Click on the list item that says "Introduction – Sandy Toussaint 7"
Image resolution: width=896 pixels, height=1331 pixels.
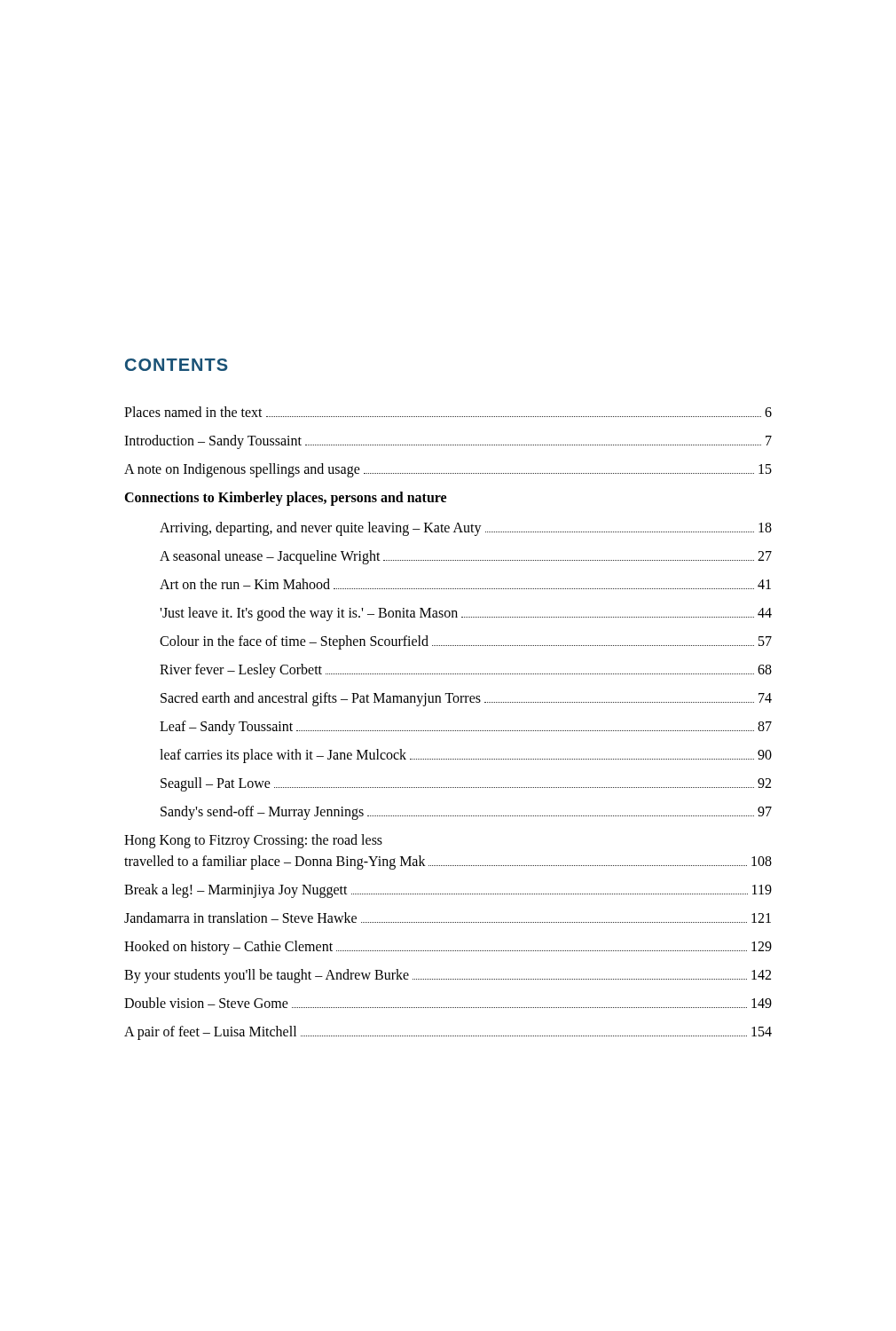[448, 441]
